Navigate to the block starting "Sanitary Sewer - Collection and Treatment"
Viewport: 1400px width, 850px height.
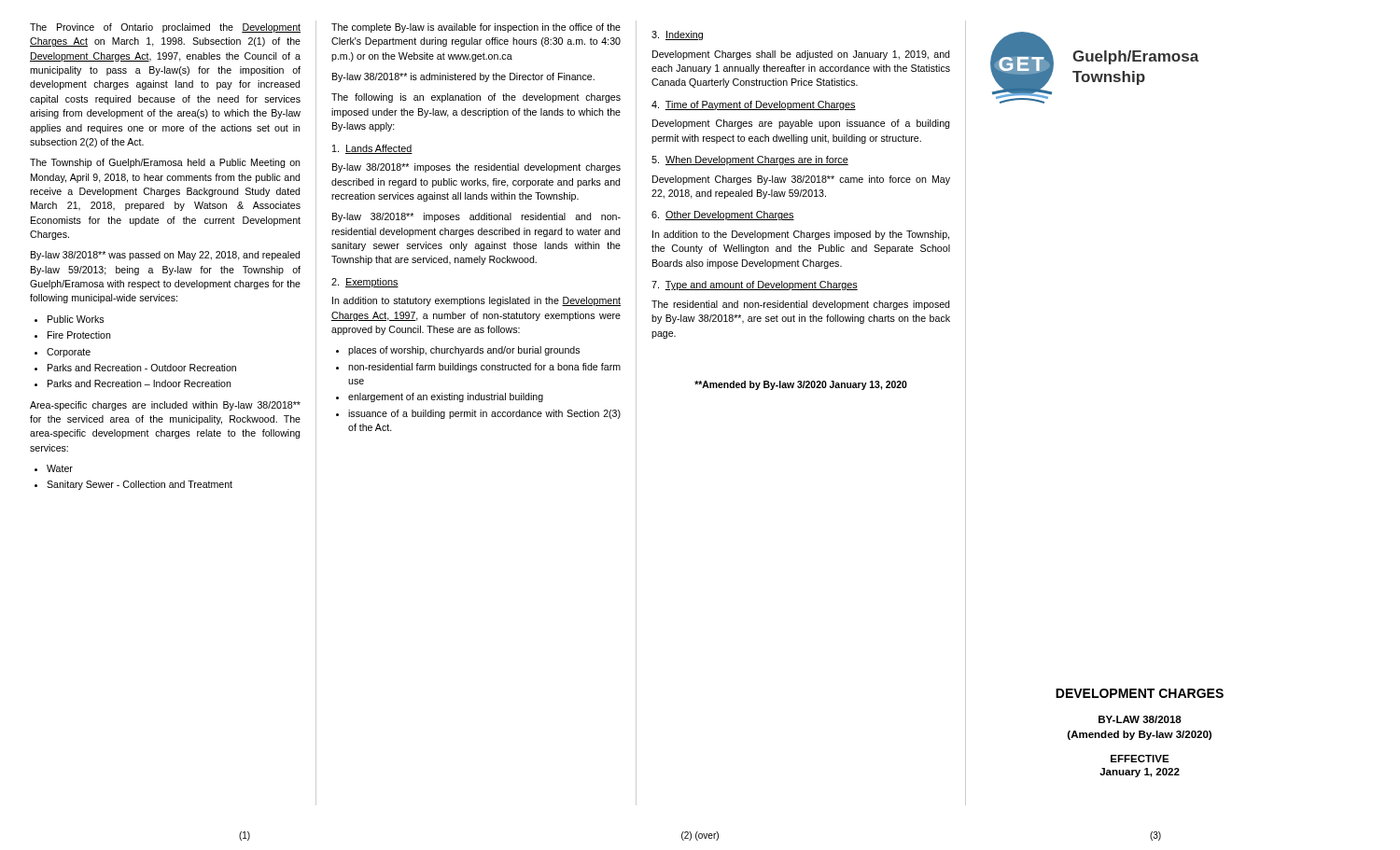pos(165,485)
